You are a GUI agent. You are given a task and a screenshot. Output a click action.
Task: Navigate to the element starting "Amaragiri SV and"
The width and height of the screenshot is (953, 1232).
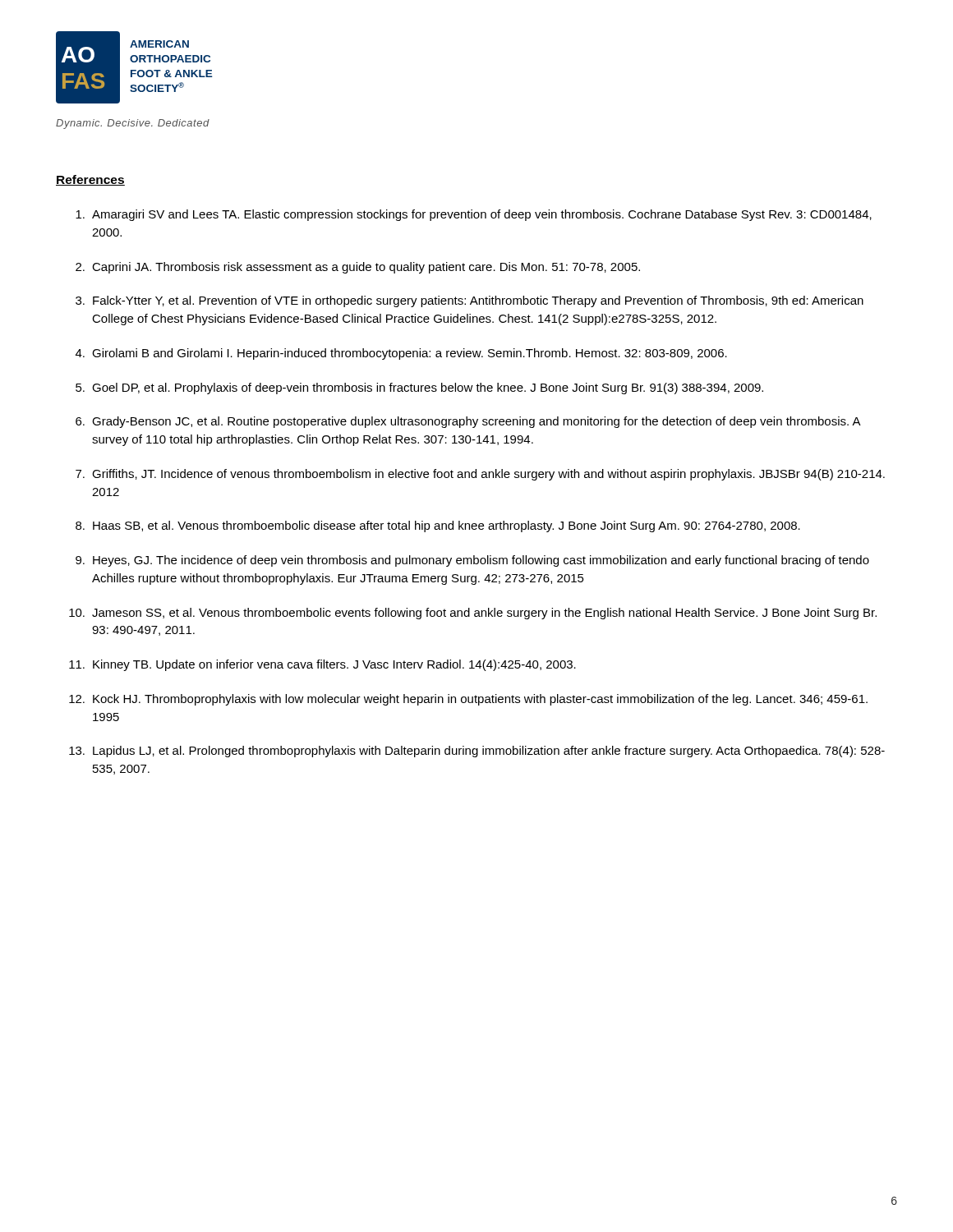point(476,223)
